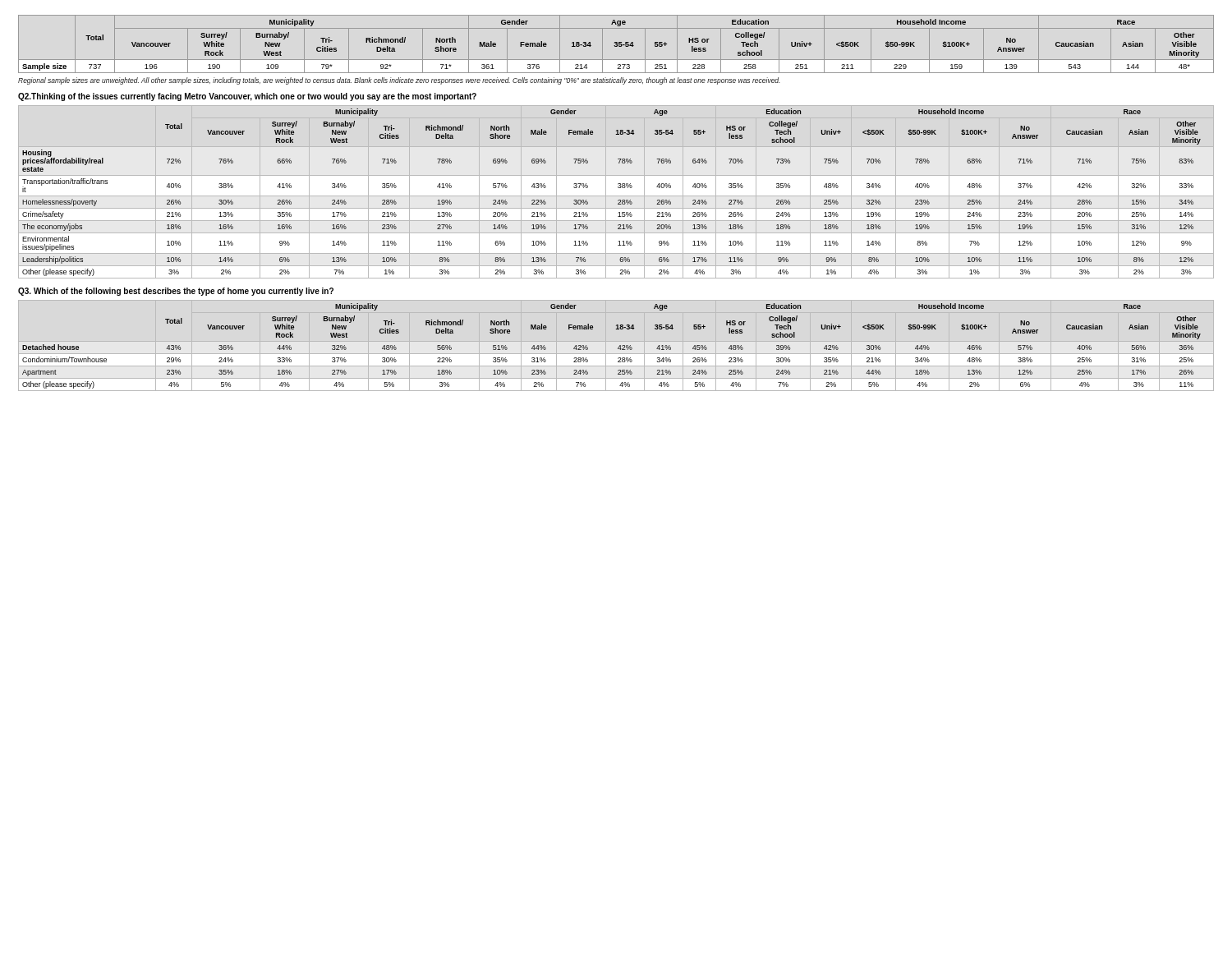Click on the text block that reads "Q3. Which of"
This screenshot has height=953, width=1232.
176,291
